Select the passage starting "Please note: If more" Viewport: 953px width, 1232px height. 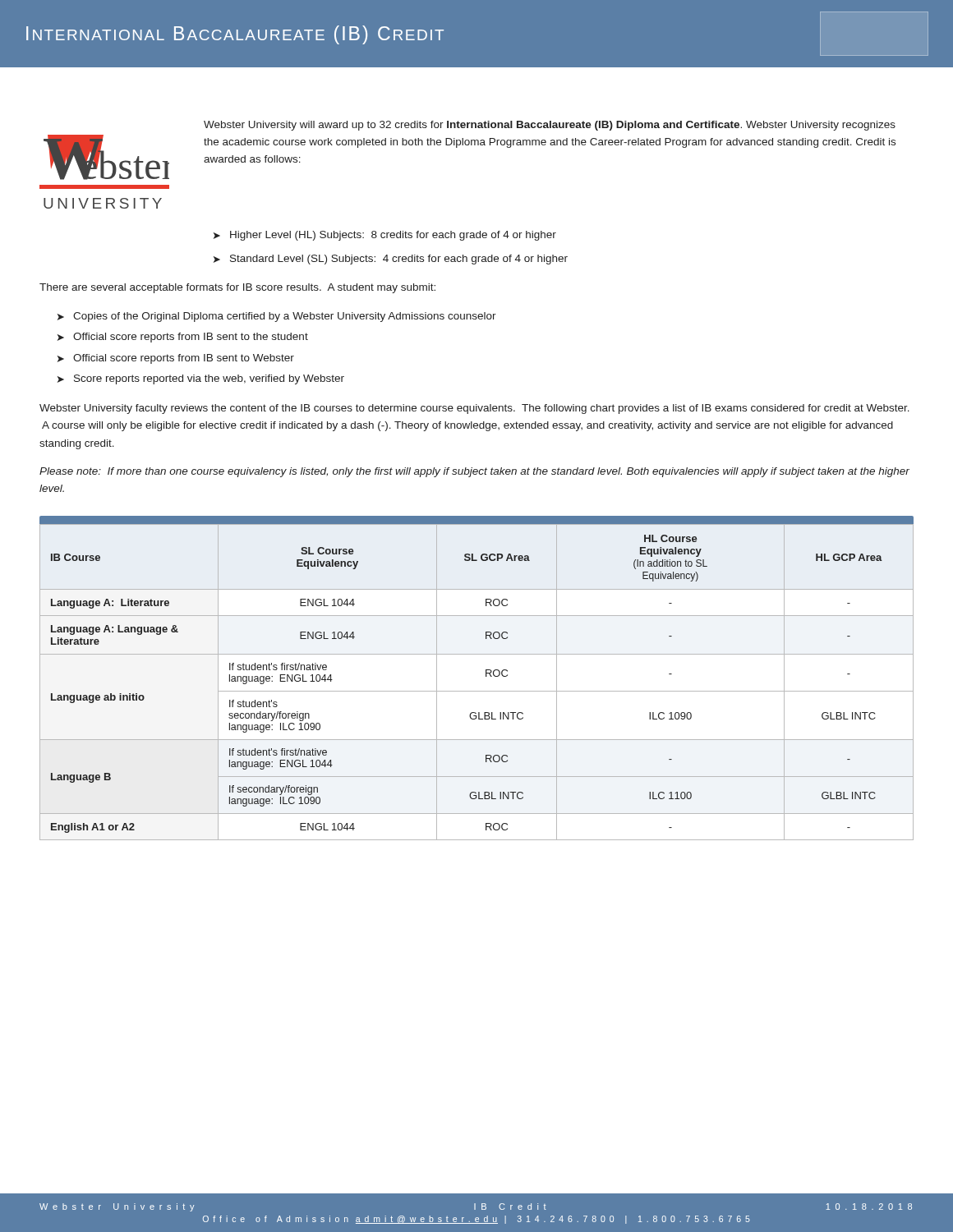click(x=474, y=480)
